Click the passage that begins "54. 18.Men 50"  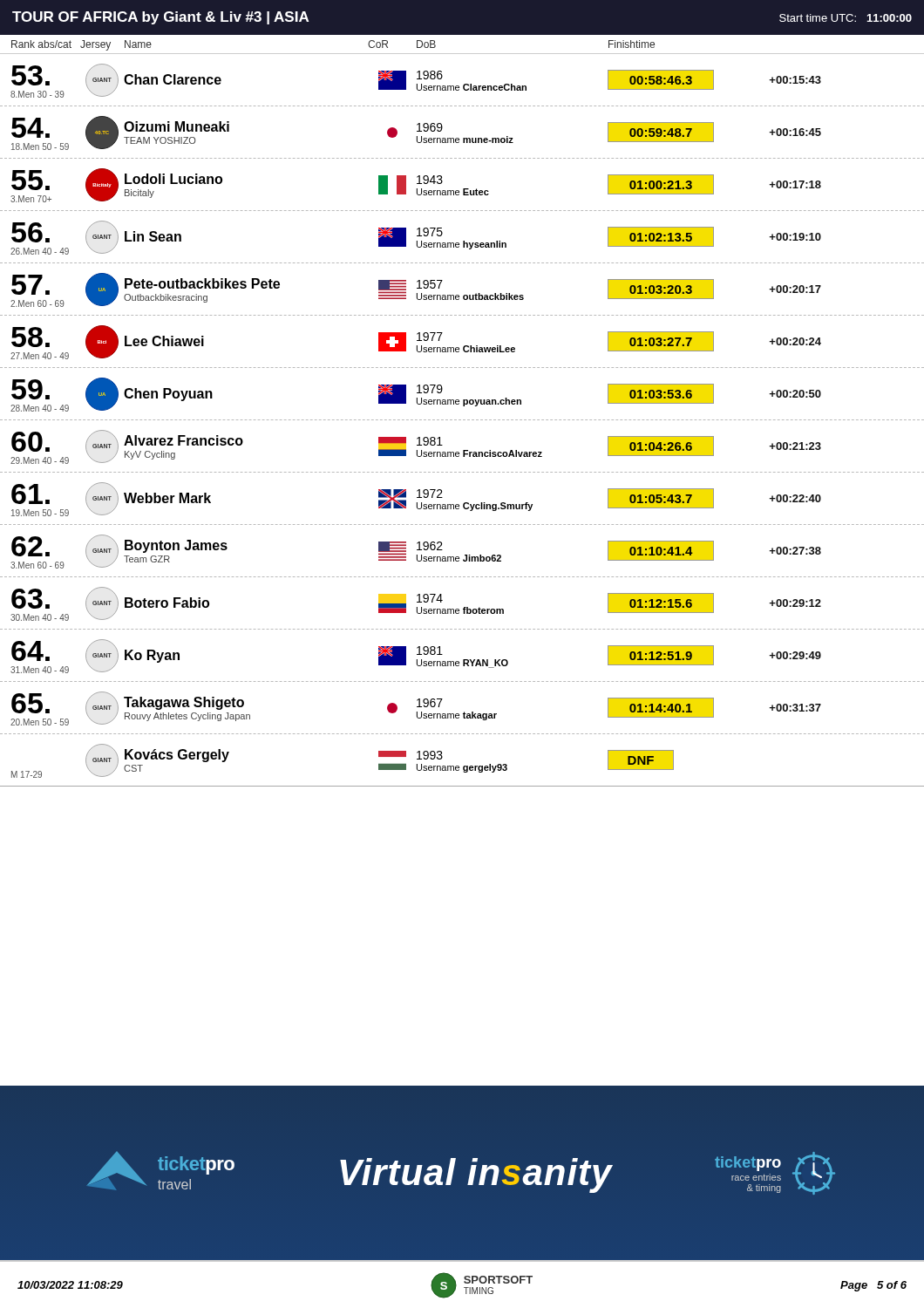pyautogui.click(x=416, y=131)
